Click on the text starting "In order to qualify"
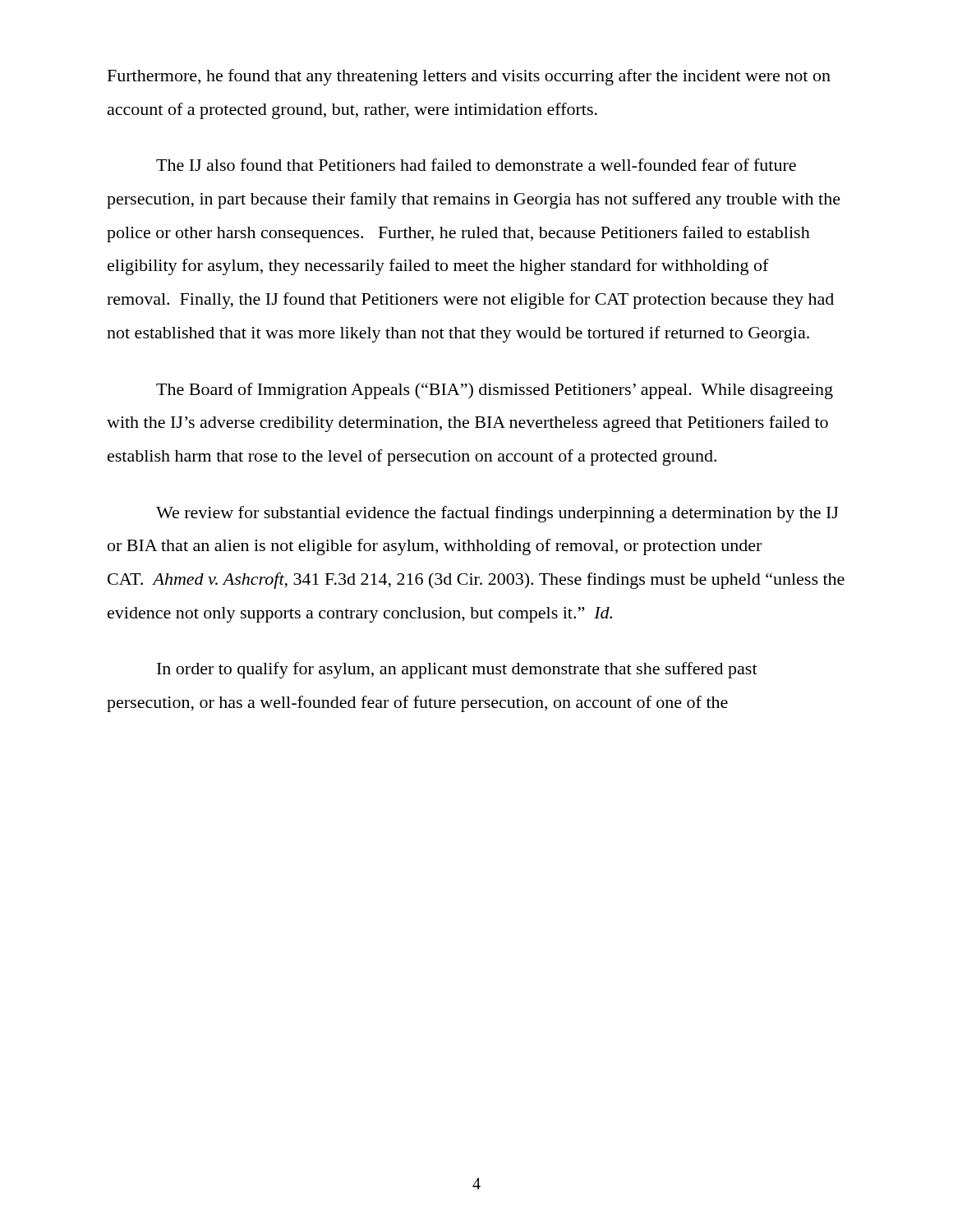Image resolution: width=953 pixels, height=1232 pixels. pyautogui.click(x=457, y=670)
